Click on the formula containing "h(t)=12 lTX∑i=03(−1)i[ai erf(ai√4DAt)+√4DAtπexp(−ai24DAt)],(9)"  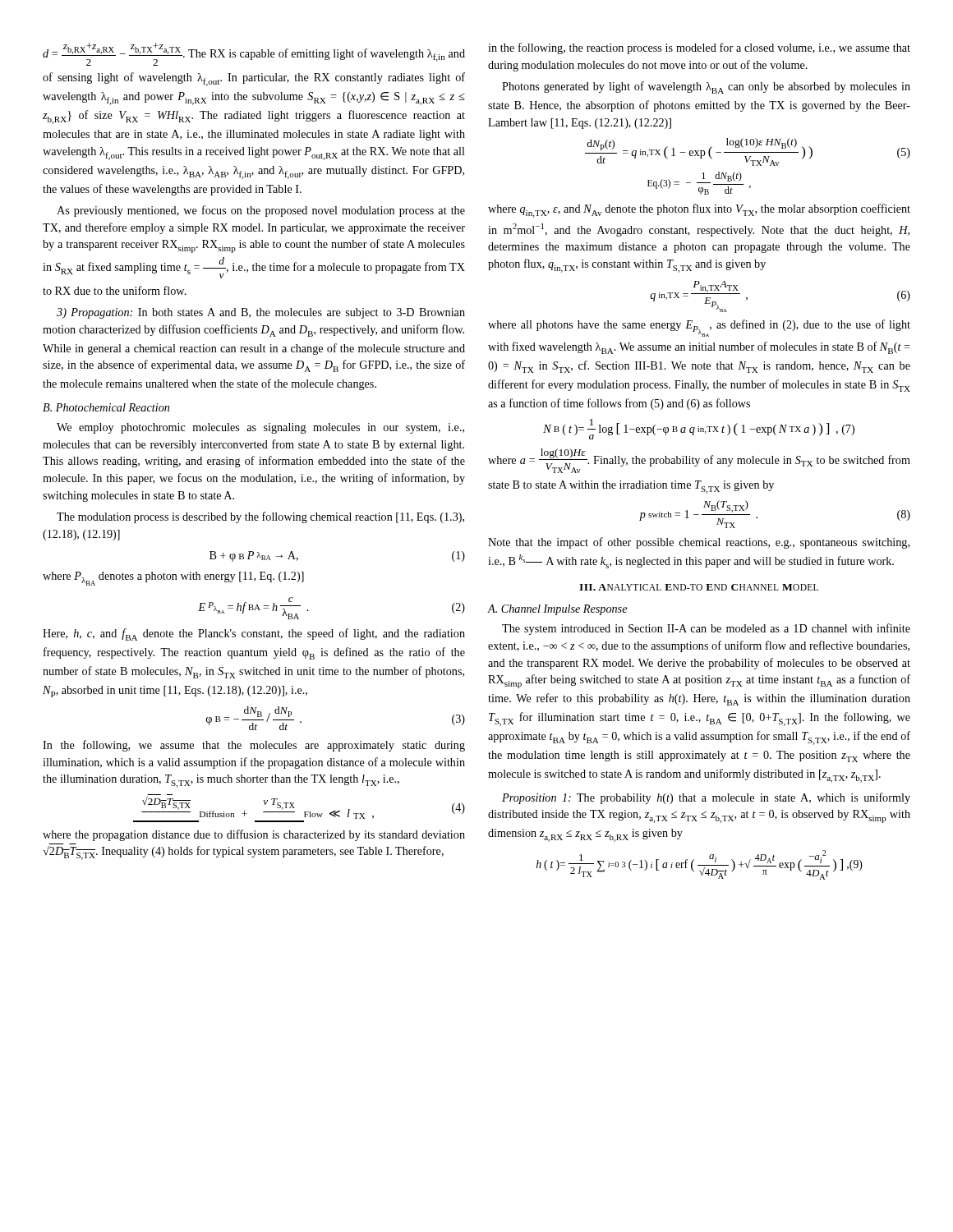(x=699, y=865)
